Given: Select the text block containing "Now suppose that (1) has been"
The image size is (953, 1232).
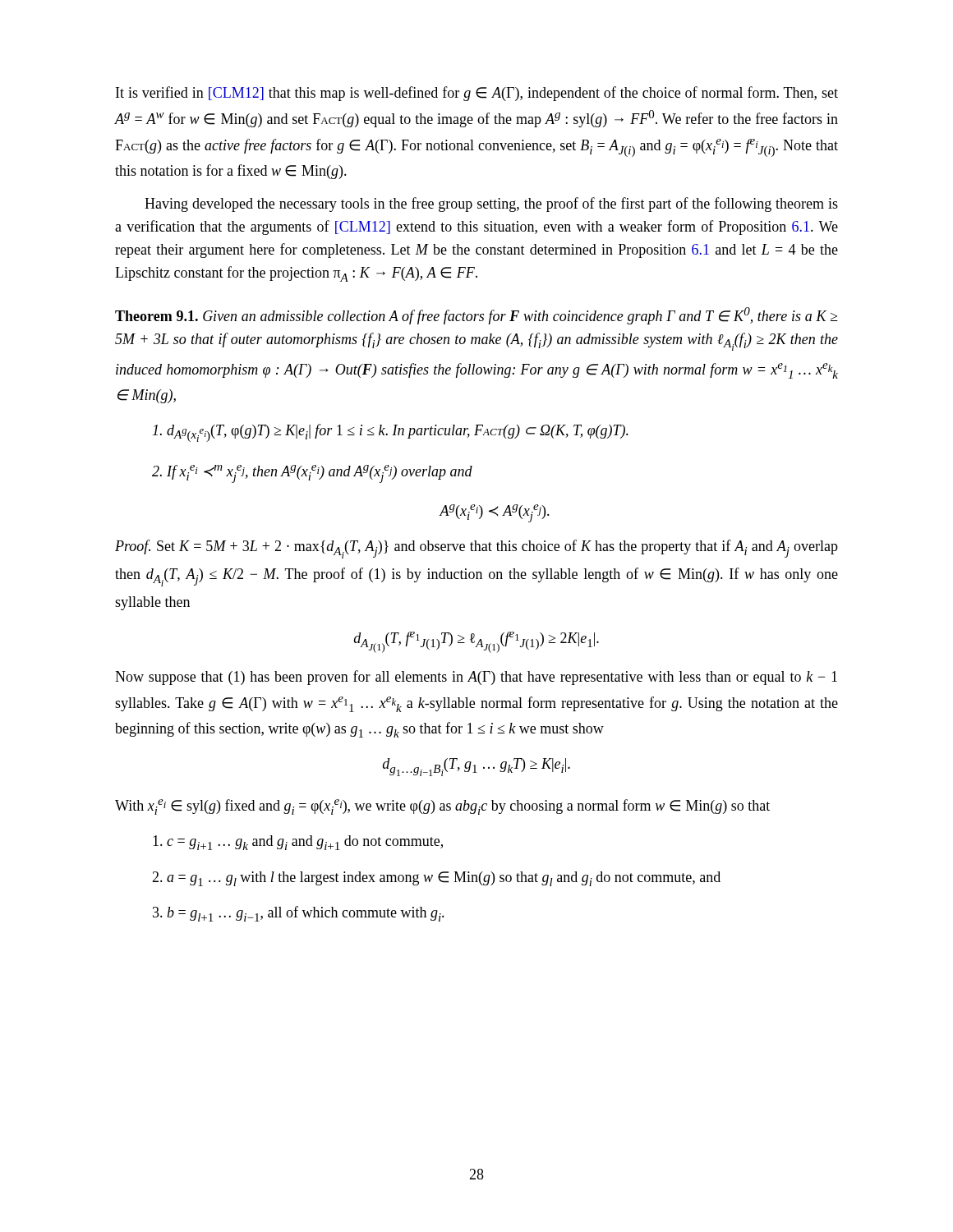Looking at the screenshot, I should coord(476,705).
